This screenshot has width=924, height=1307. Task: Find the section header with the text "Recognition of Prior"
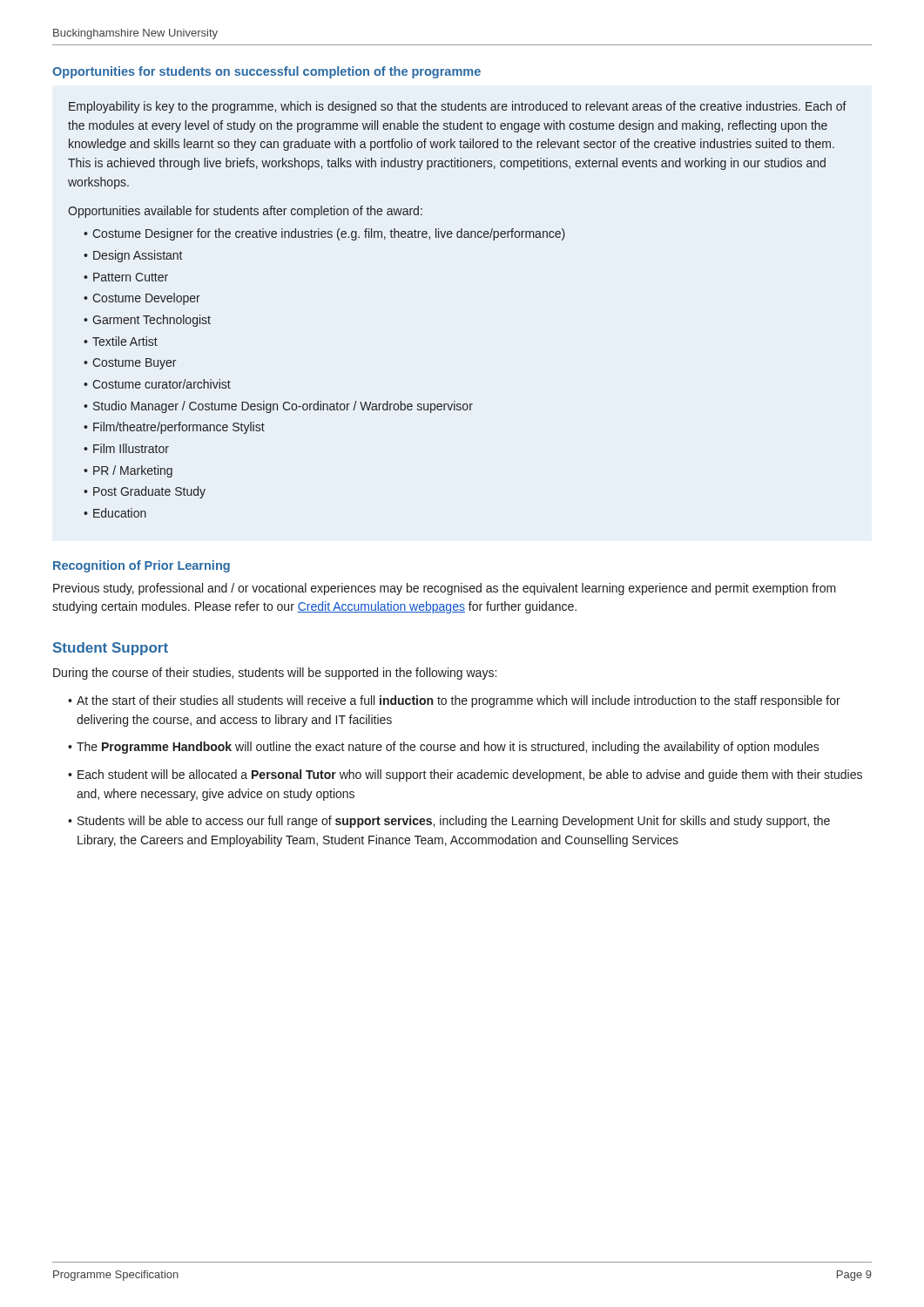click(x=141, y=565)
